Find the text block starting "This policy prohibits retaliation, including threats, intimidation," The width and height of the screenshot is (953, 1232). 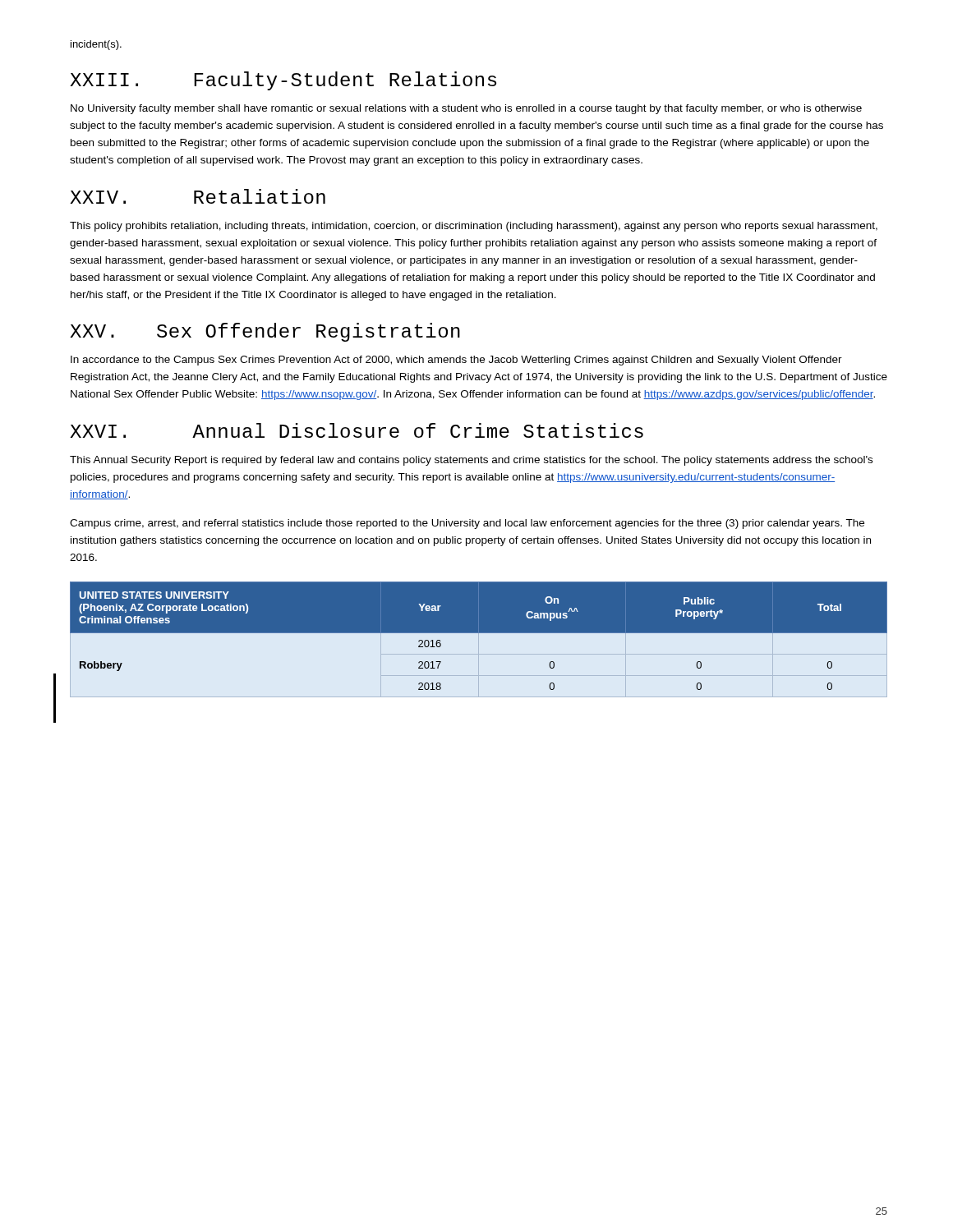click(479, 261)
